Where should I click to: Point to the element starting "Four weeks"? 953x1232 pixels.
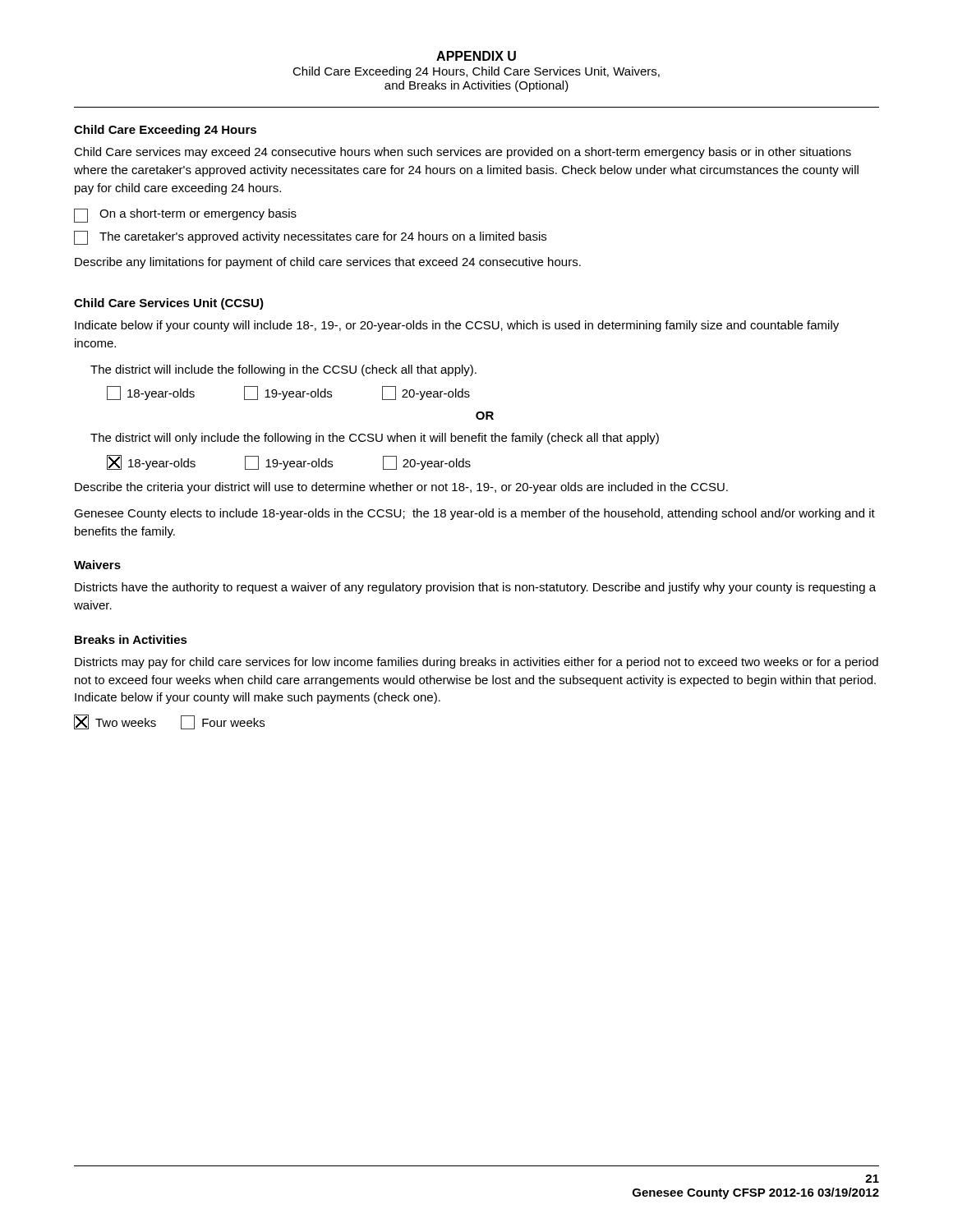coord(223,722)
